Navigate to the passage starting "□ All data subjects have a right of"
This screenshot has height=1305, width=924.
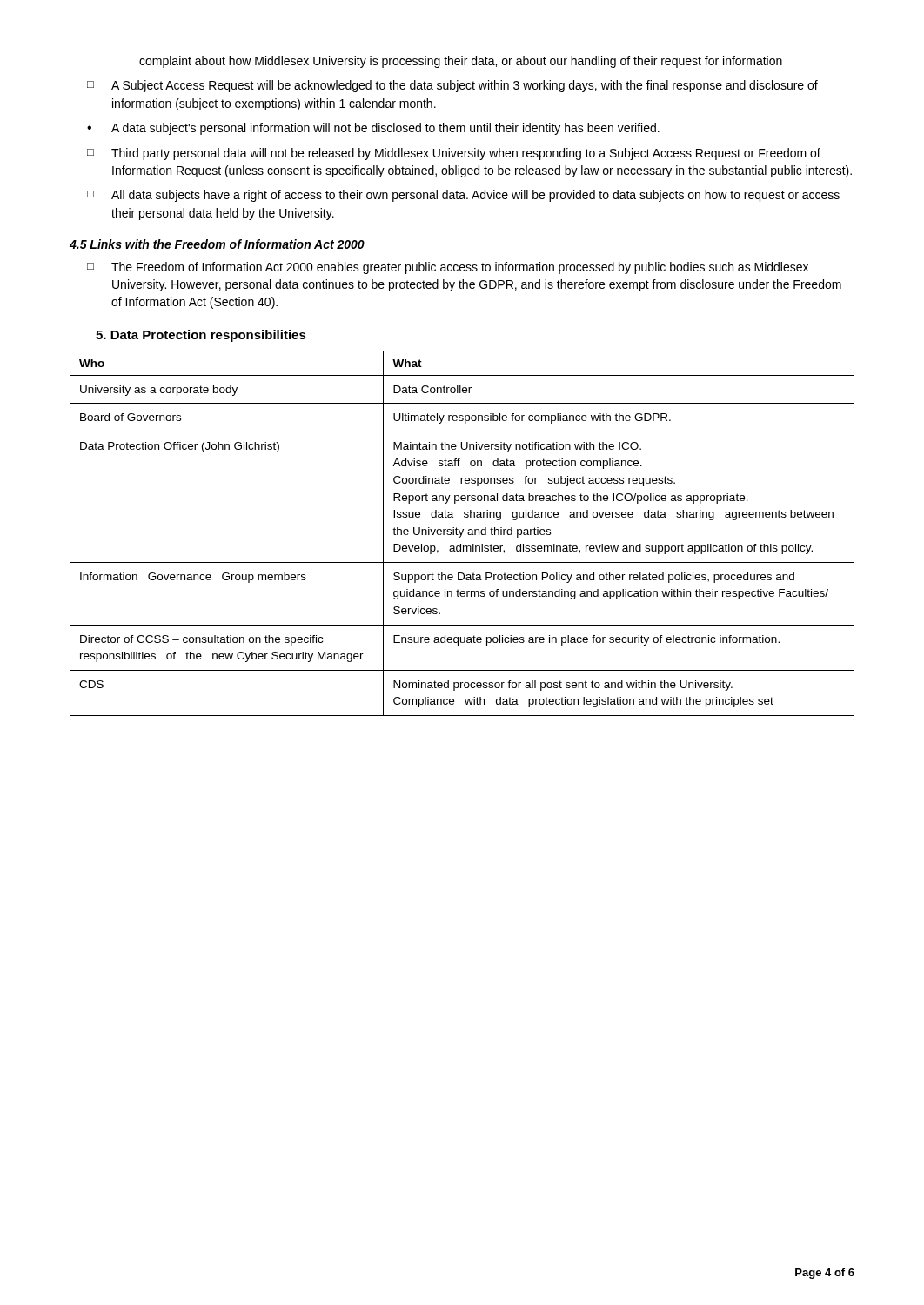pos(471,204)
